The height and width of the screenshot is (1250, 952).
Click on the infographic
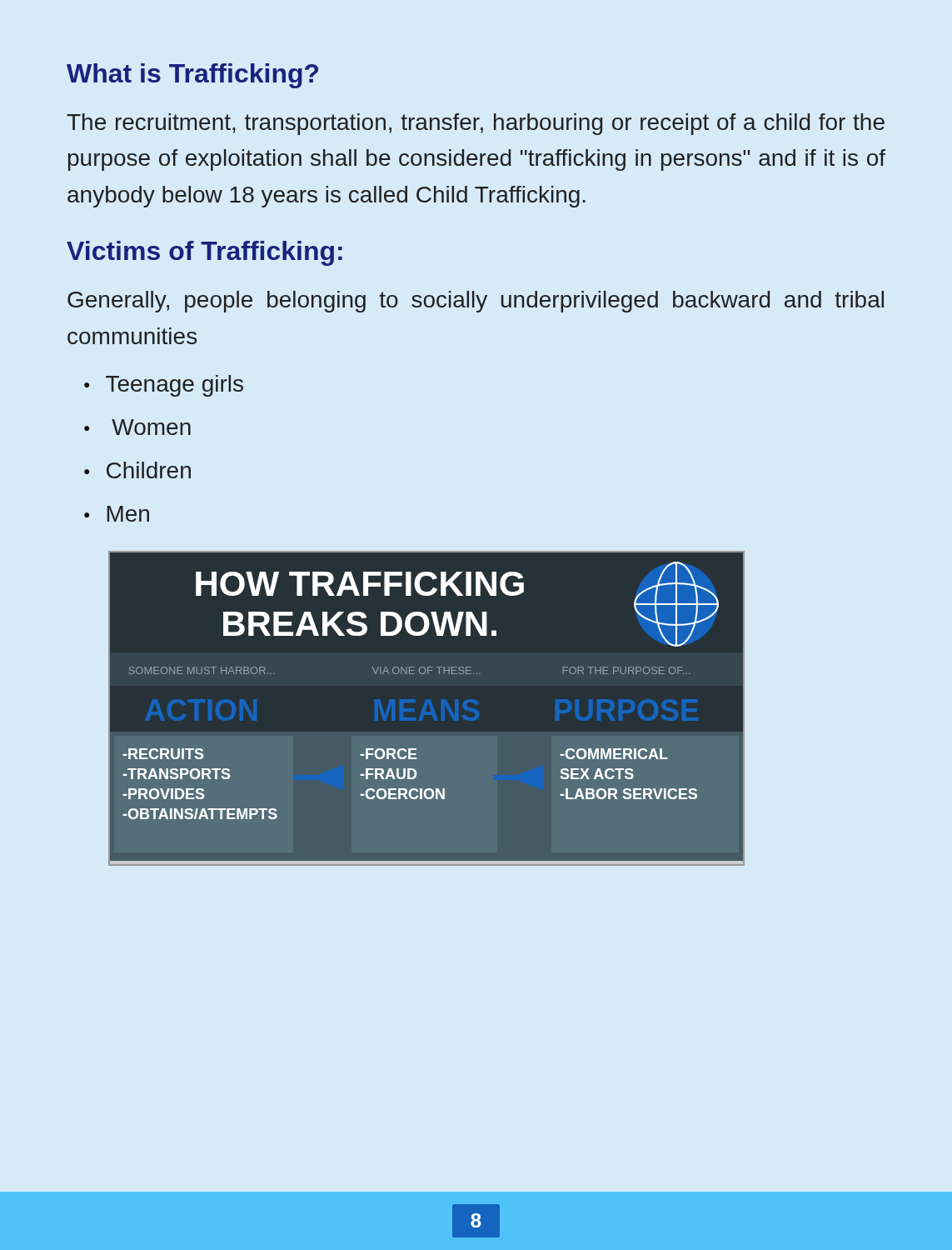pos(426,708)
